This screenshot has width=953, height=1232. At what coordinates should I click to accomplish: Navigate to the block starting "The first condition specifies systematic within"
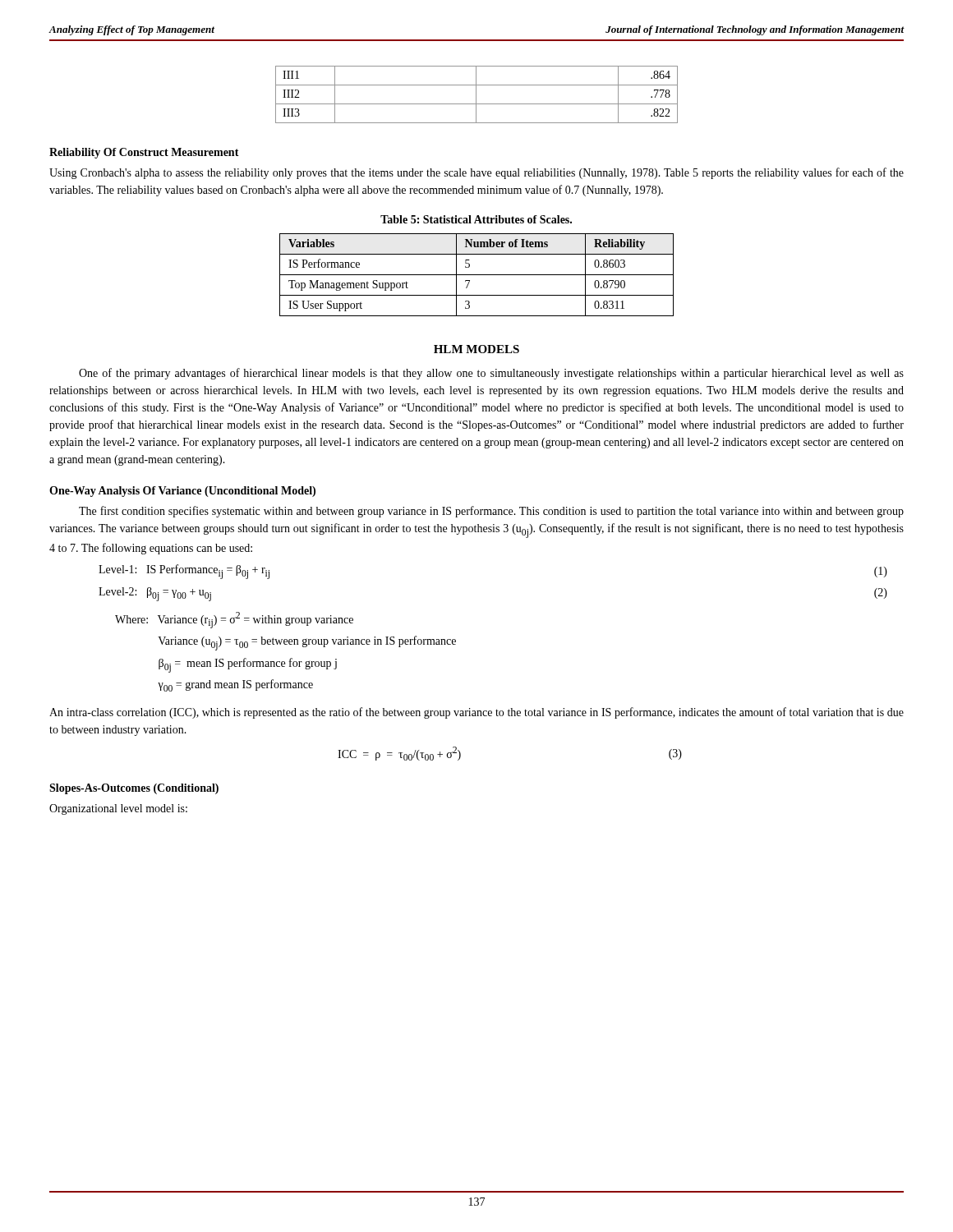[x=476, y=530]
